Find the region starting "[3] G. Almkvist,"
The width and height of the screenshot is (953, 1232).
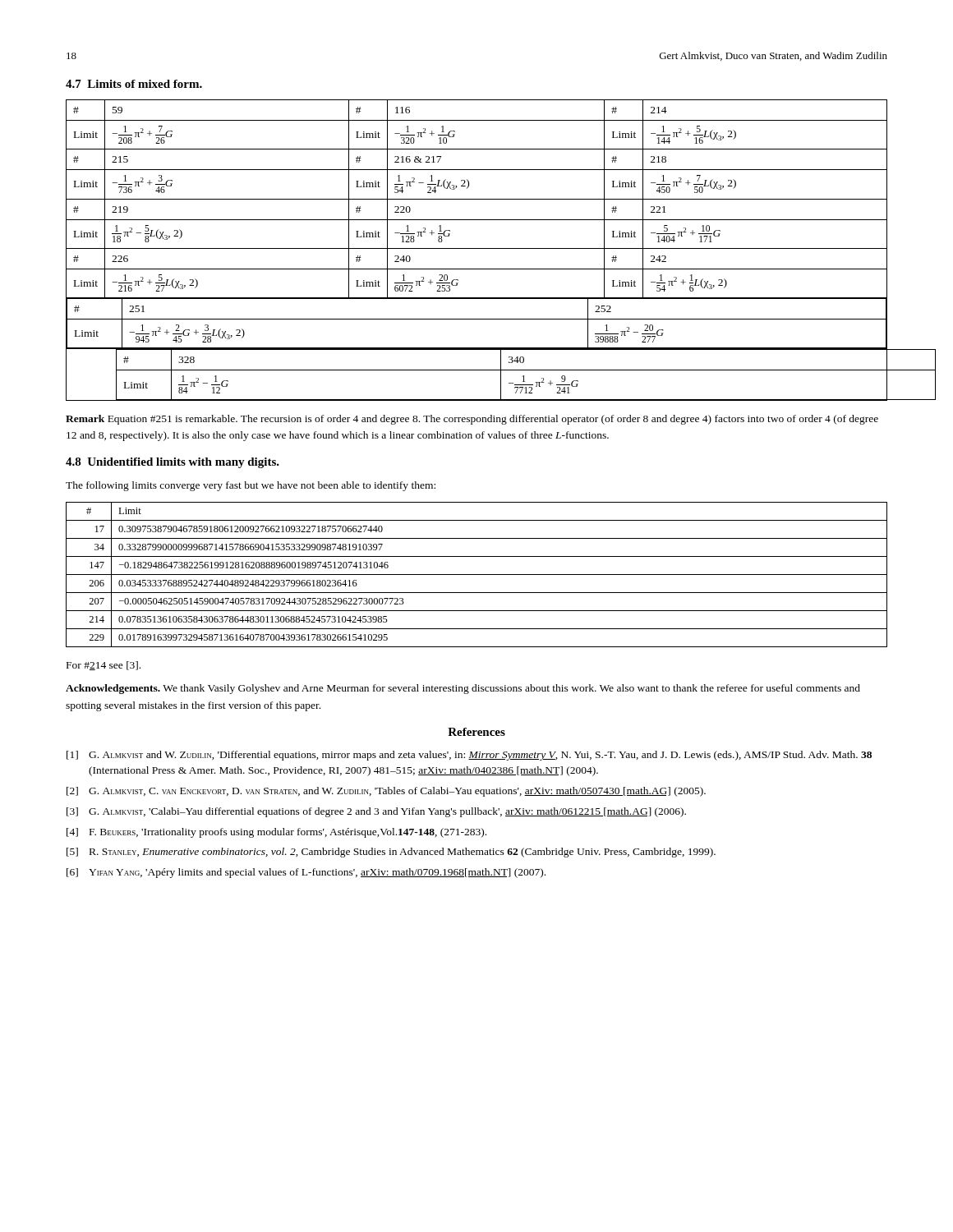(476, 812)
